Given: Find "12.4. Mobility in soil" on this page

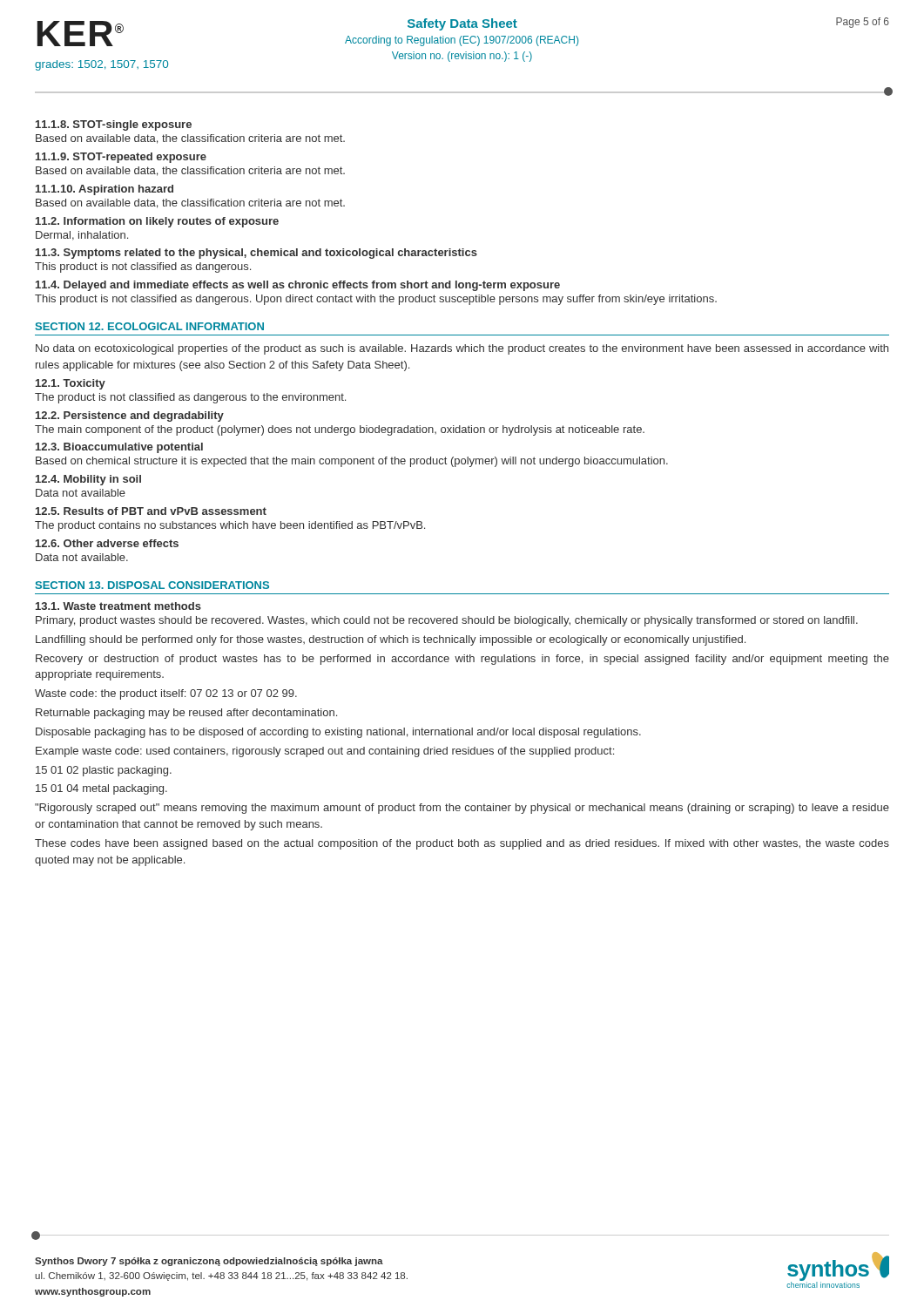Looking at the screenshot, I should [88, 479].
